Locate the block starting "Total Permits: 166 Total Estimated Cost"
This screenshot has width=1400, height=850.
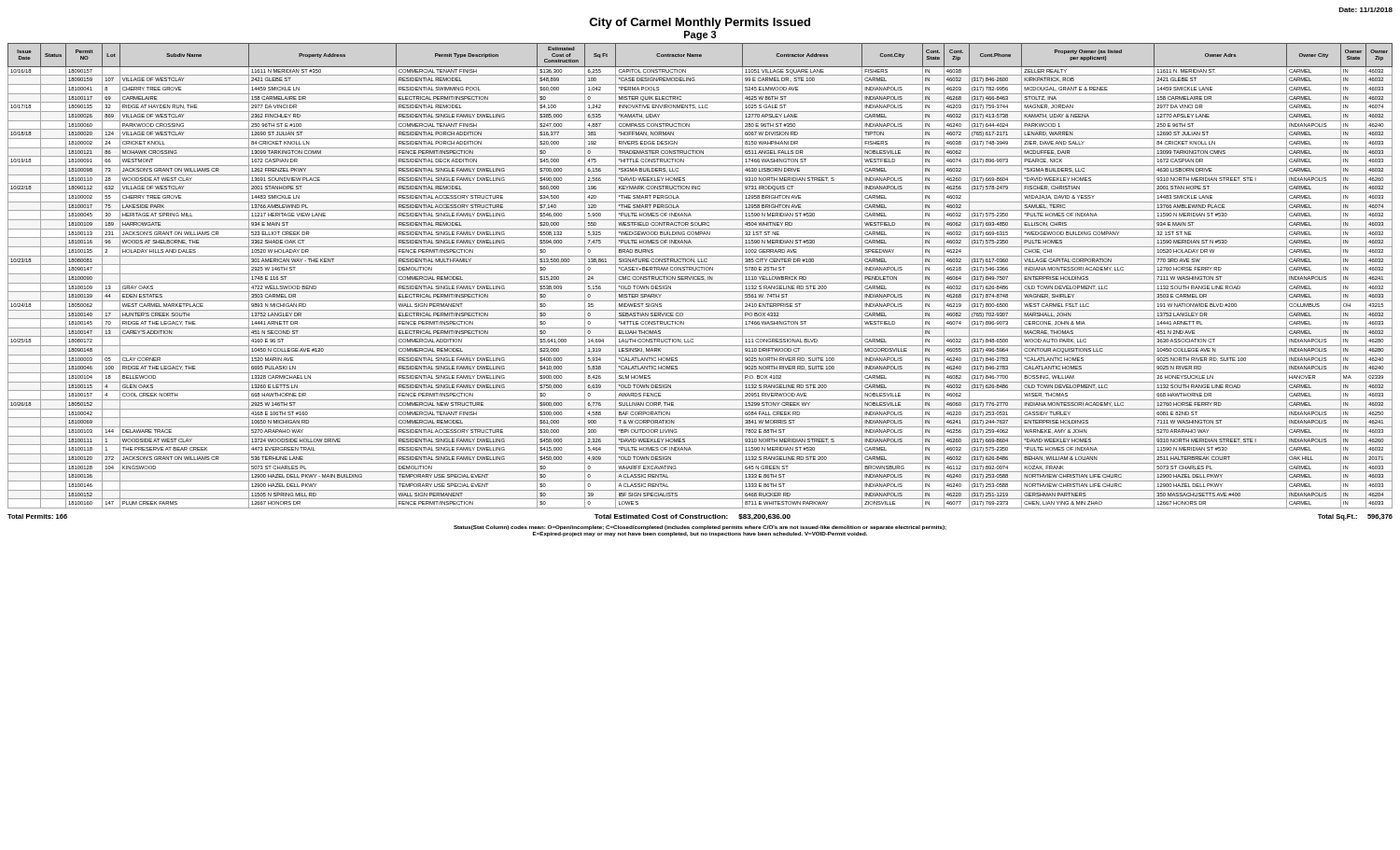(700, 516)
